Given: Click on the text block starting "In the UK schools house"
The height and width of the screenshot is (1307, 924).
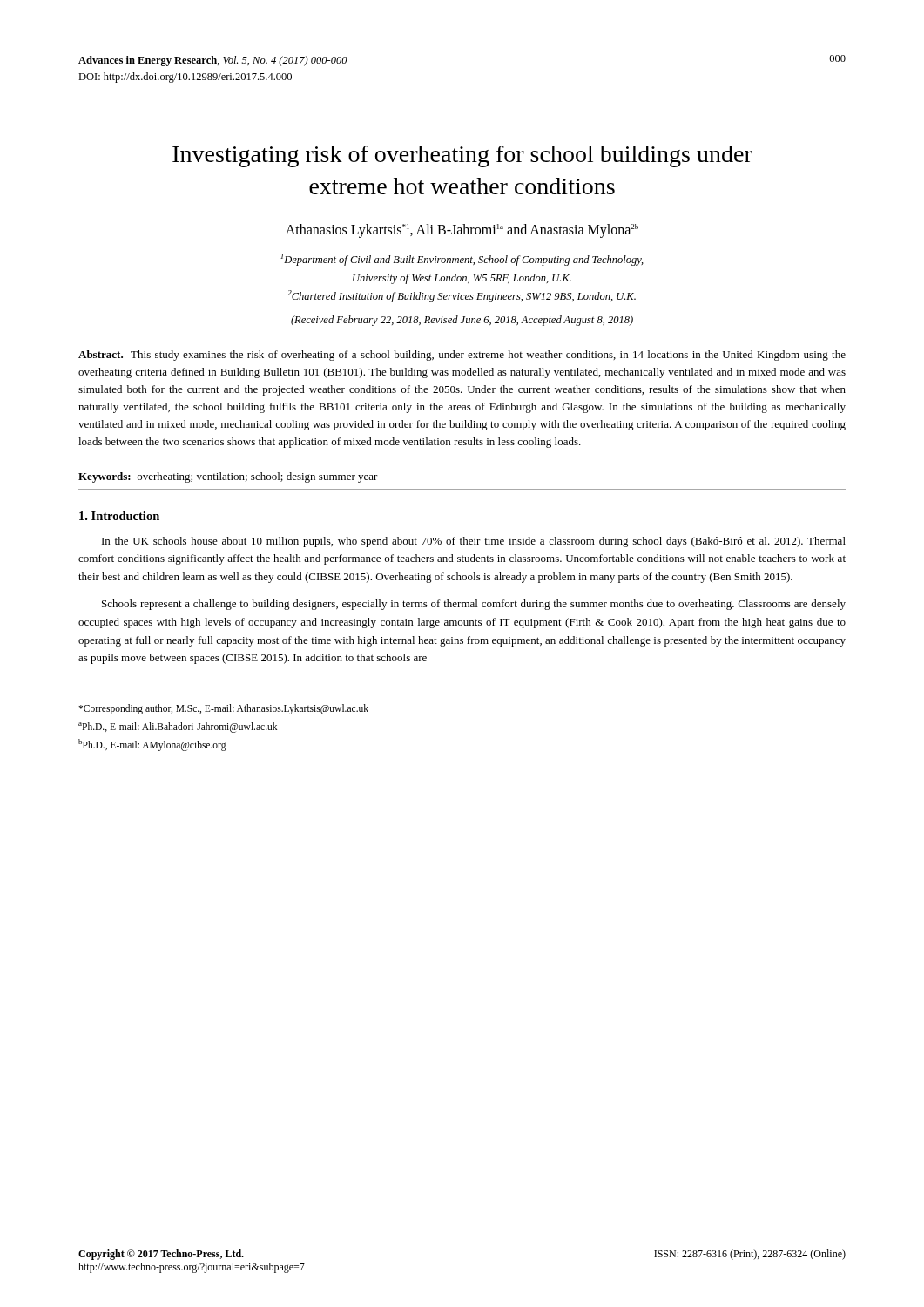Looking at the screenshot, I should tap(462, 600).
